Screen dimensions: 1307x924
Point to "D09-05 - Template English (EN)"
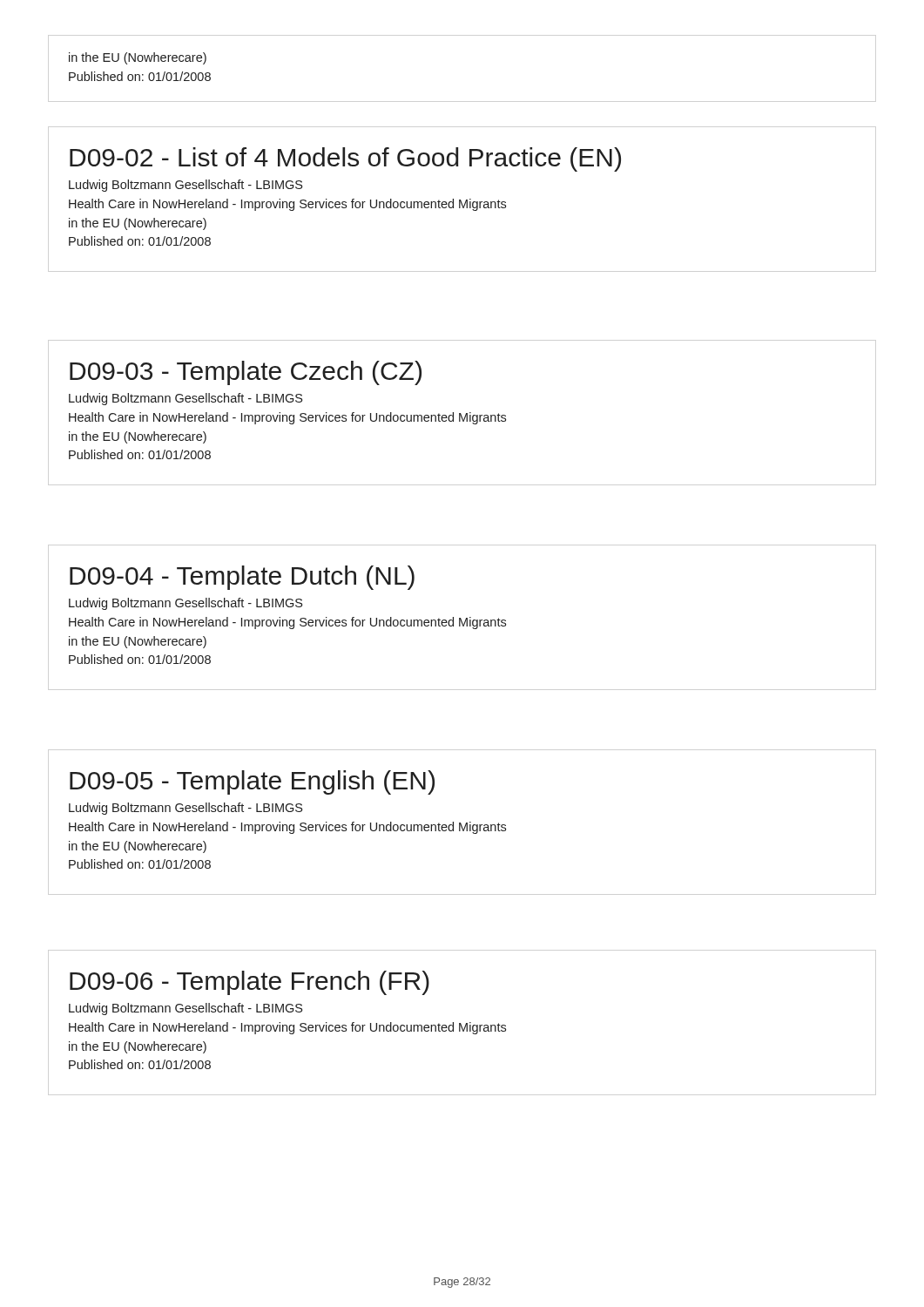tap(252, 781)
